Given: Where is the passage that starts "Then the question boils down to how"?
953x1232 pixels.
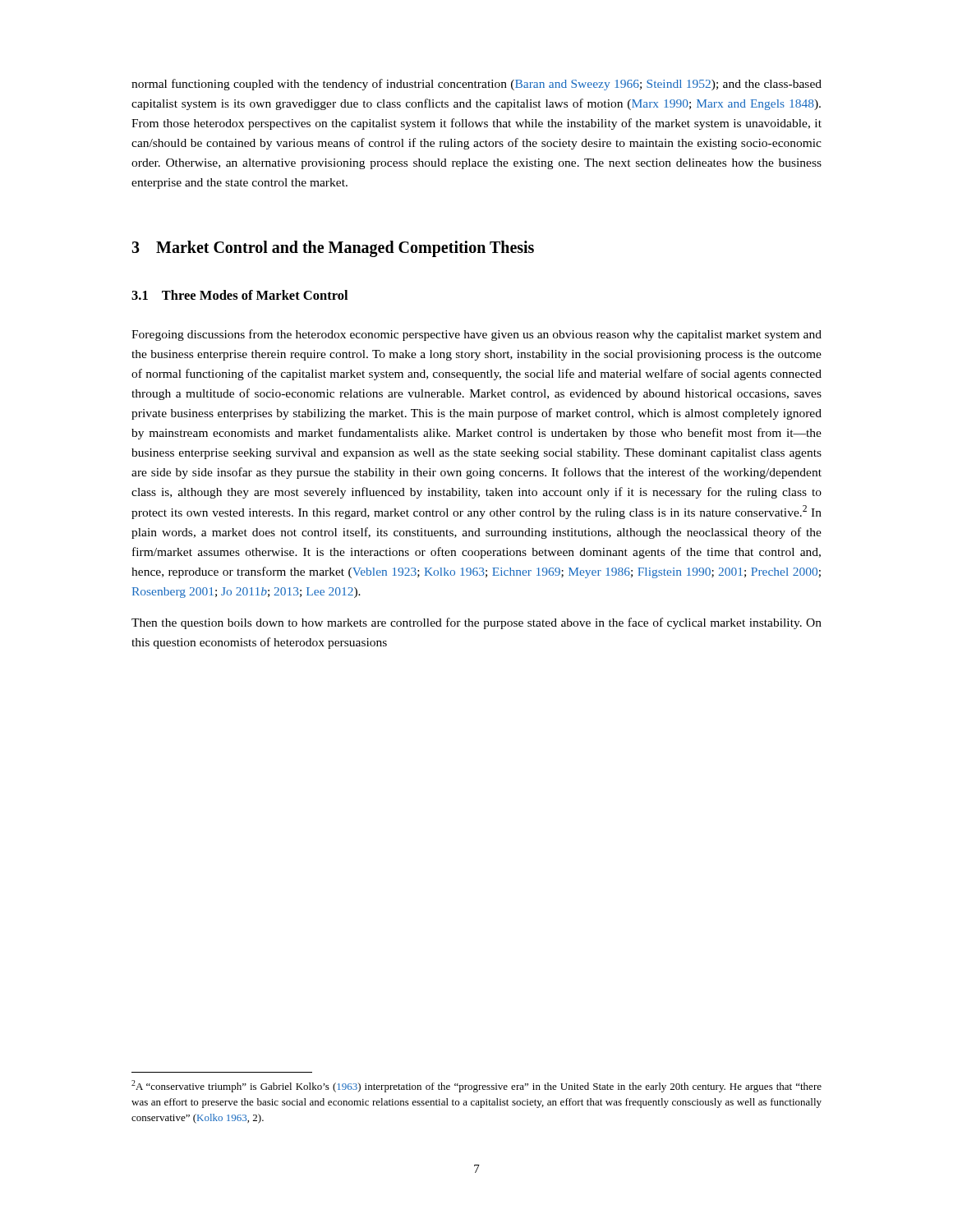Looking at the screenshot, I should tap(476, 633).
